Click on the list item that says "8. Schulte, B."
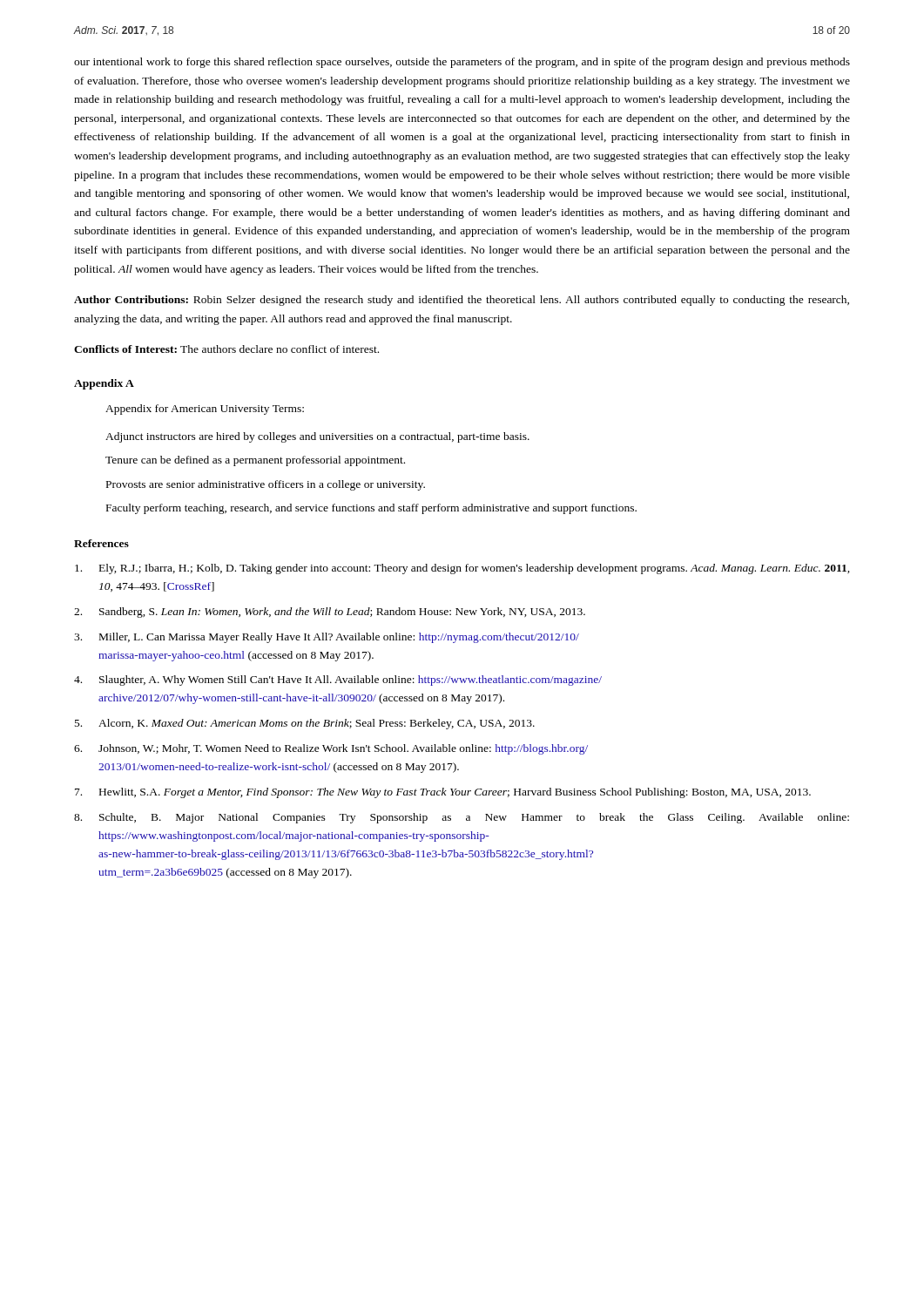Viewport: 924px width, 1307px height. click(462, 845)
